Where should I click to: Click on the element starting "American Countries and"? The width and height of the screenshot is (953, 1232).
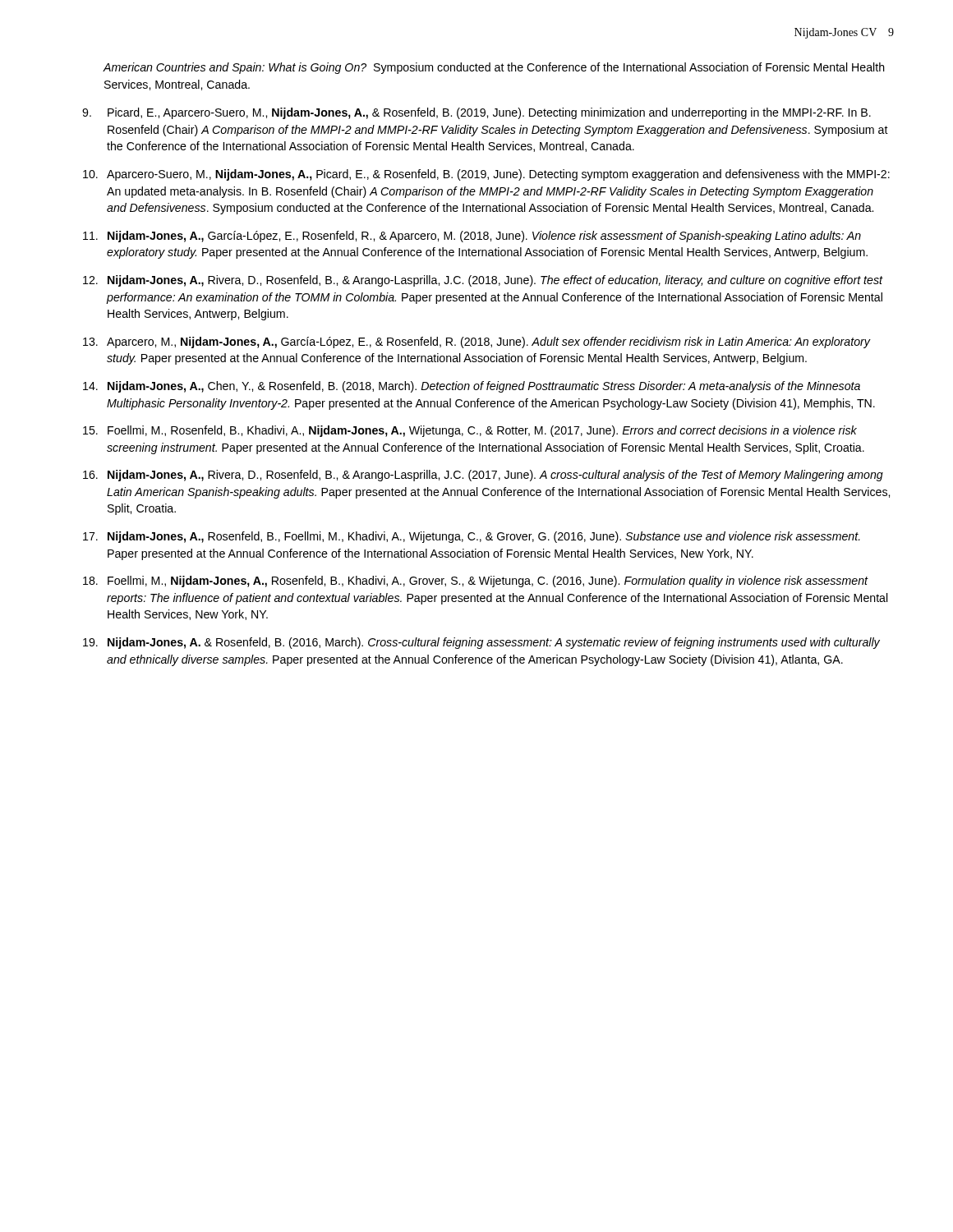(494, 76)
